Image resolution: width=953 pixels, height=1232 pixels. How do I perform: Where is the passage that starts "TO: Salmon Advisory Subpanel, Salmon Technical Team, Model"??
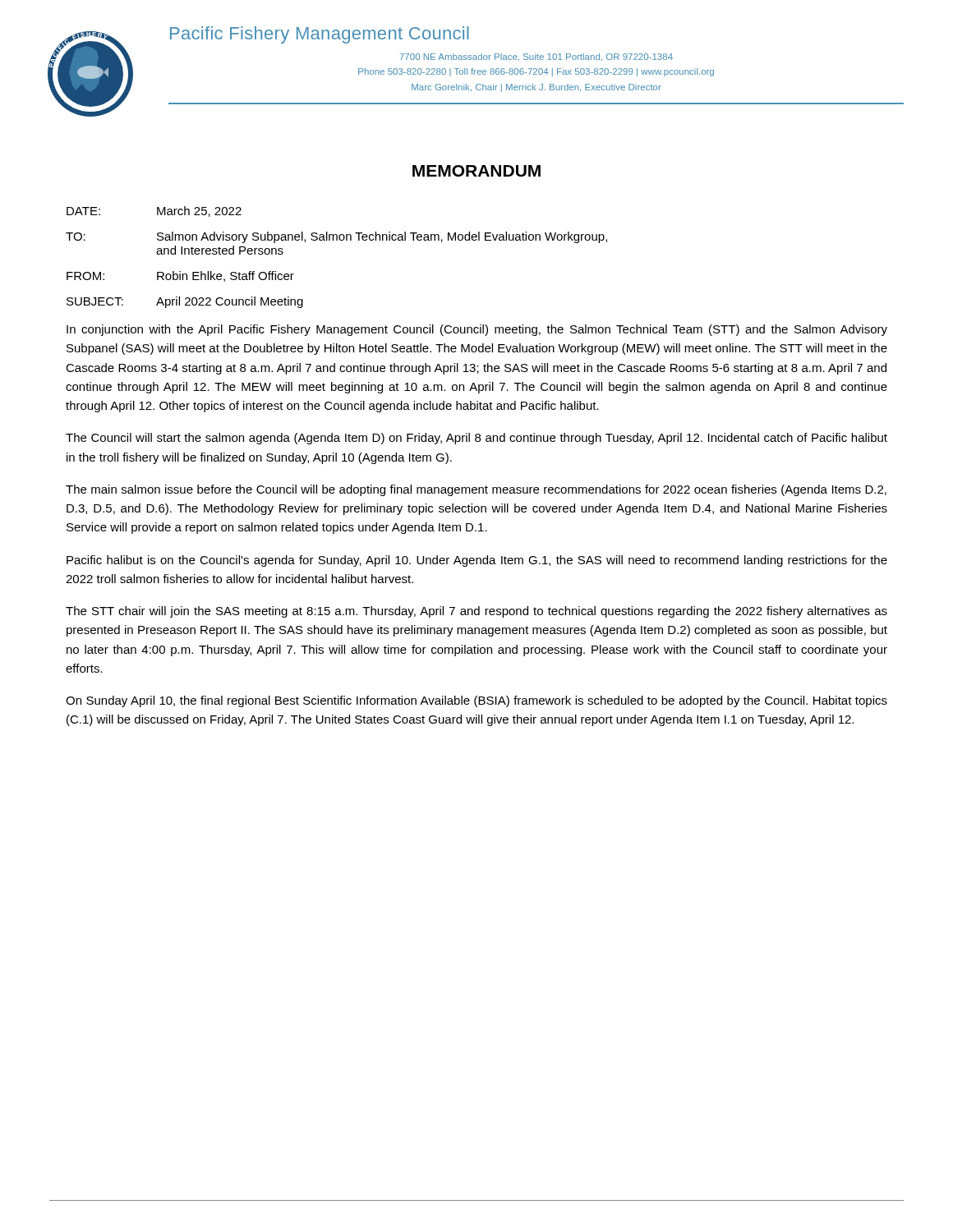(x=476, y=243)
